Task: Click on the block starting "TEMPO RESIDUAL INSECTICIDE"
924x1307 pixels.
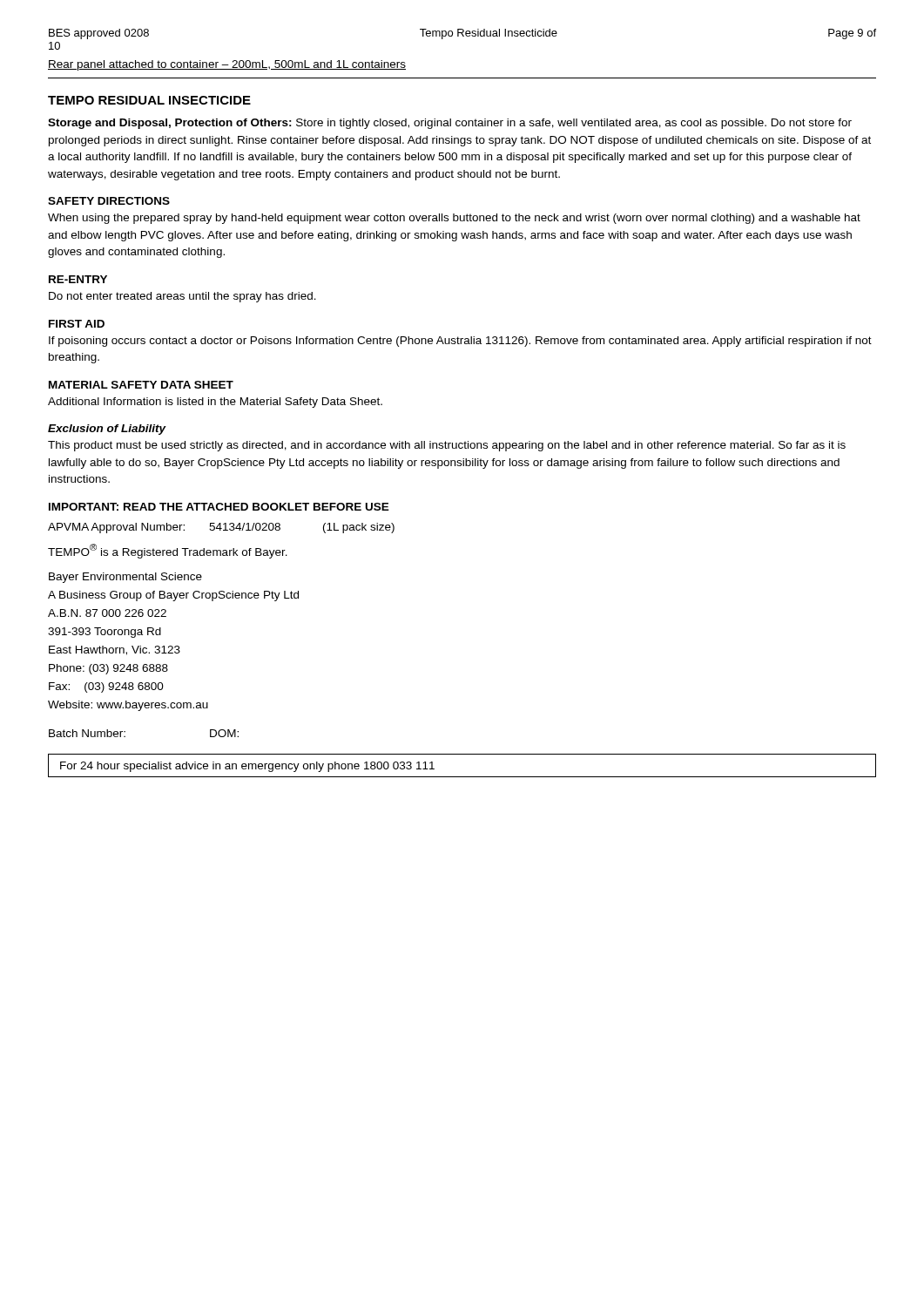Action: (x=149, y=100)
